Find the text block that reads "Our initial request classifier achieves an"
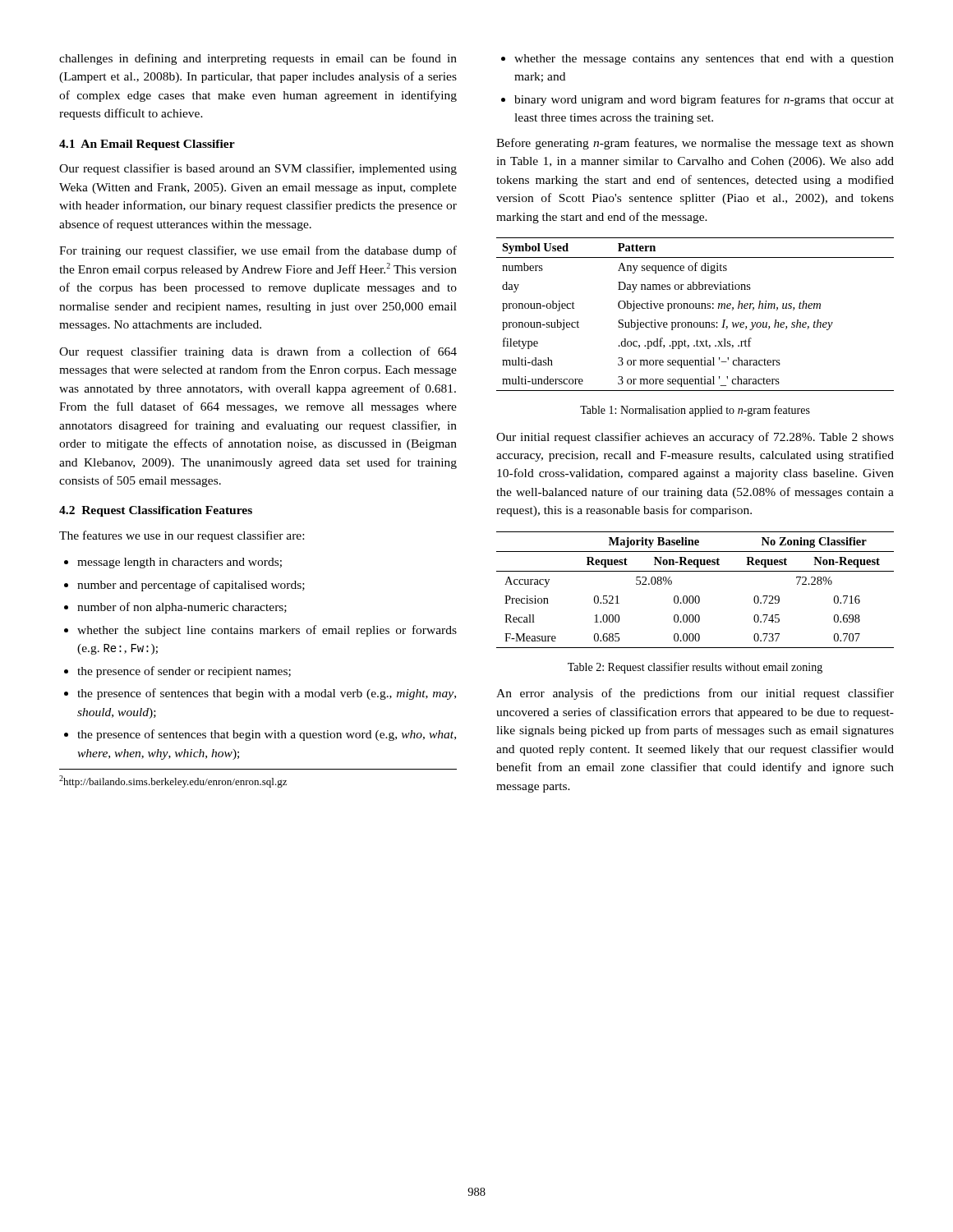This screenshot has height=1232, width=953. [x=695, y=474]
